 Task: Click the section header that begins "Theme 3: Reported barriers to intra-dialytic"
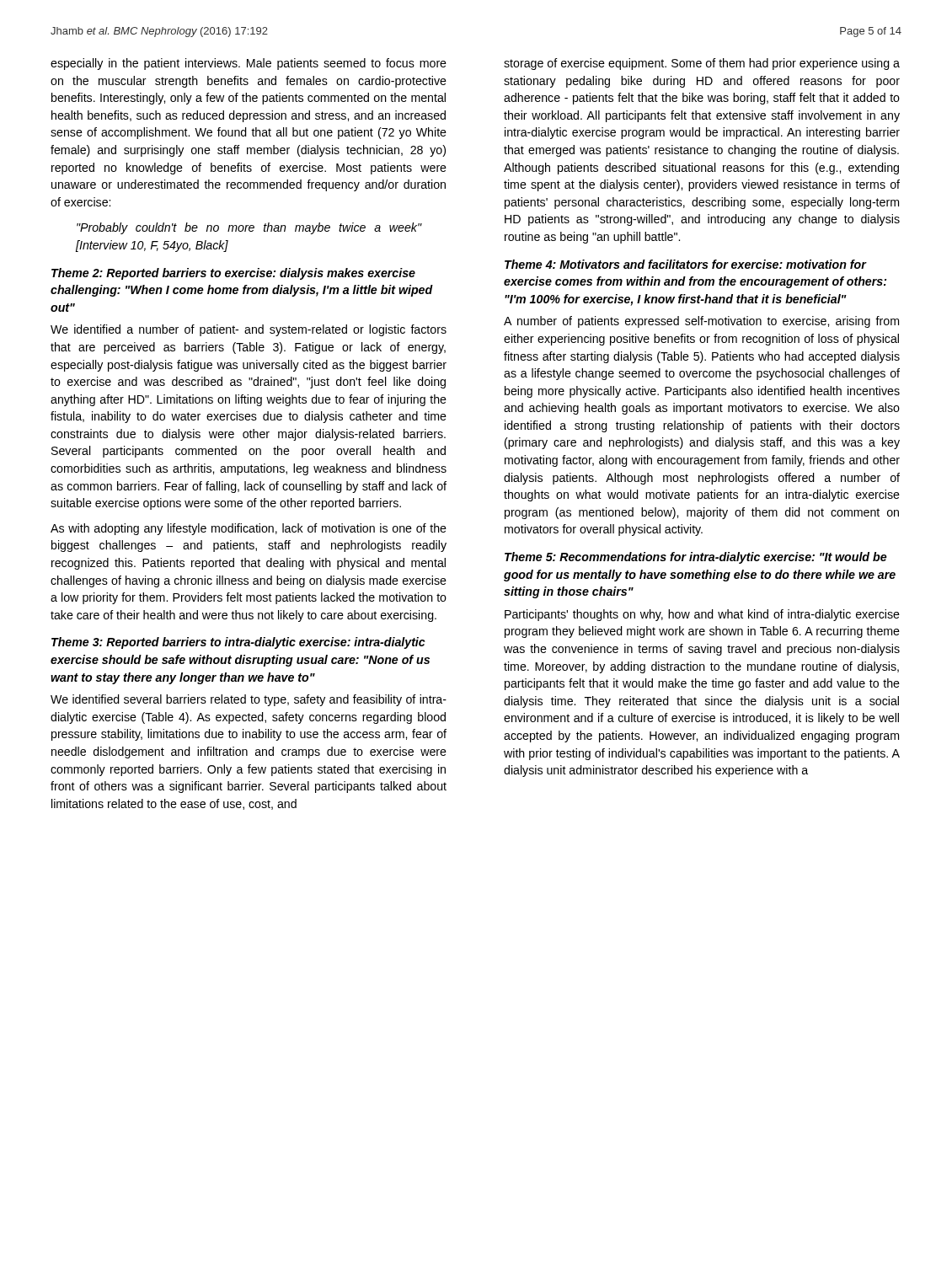click(x=240, y=660)
